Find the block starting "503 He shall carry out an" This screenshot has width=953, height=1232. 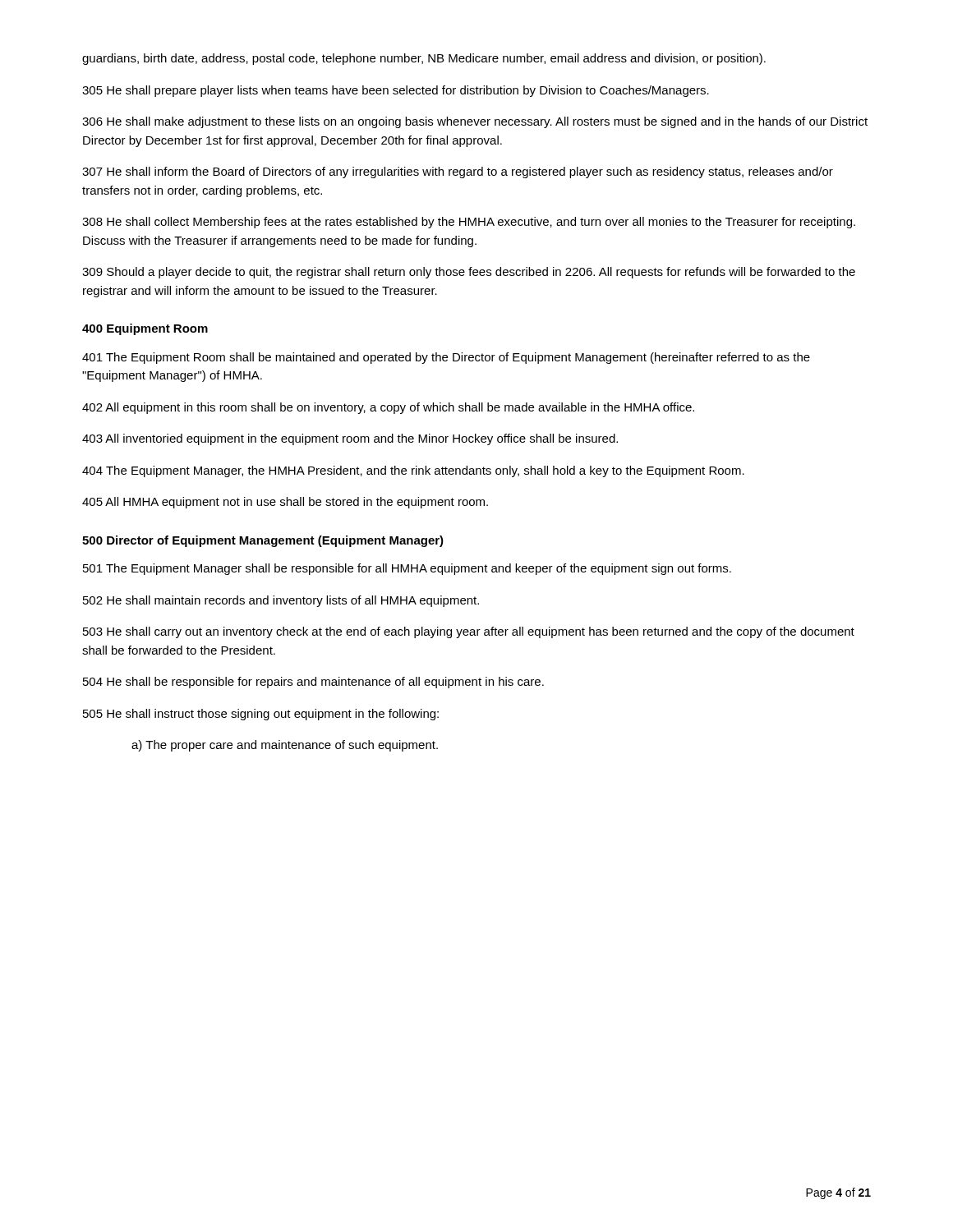468,640
